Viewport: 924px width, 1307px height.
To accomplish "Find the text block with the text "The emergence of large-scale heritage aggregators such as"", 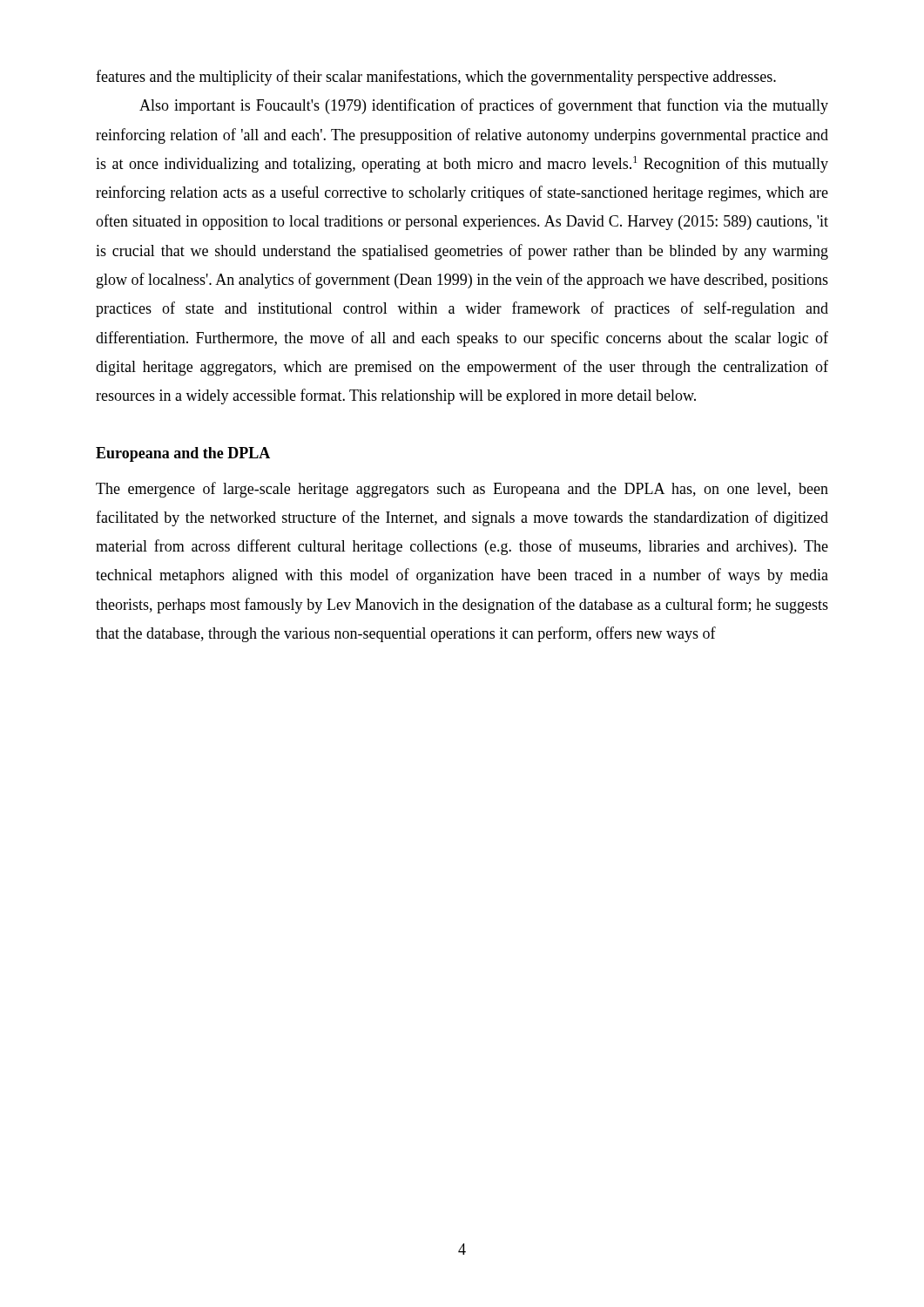I will click(x=462, y=561).
